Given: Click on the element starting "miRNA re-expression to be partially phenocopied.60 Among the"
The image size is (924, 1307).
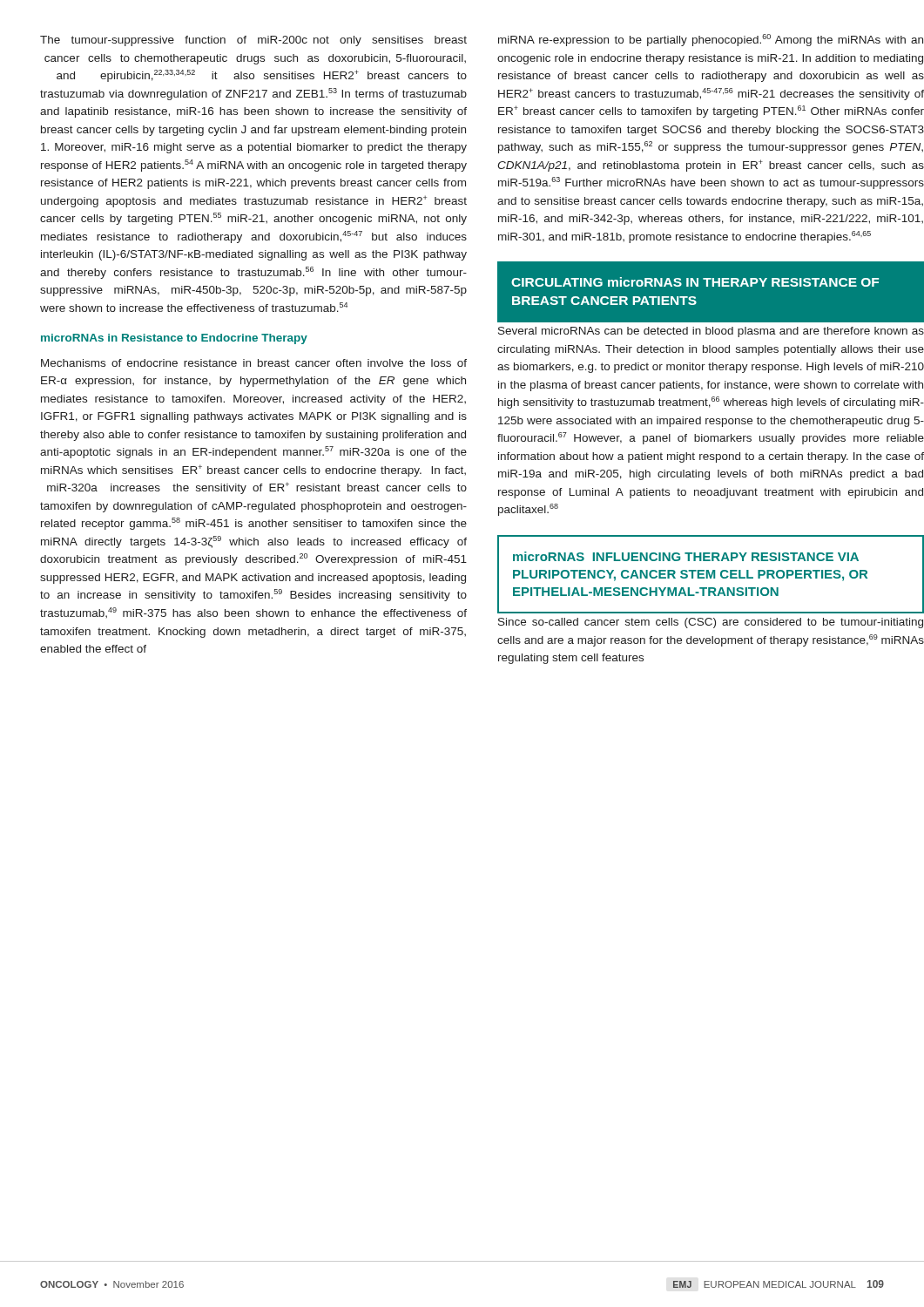Looking at the screenshot, I should click(x=711, y=139).
